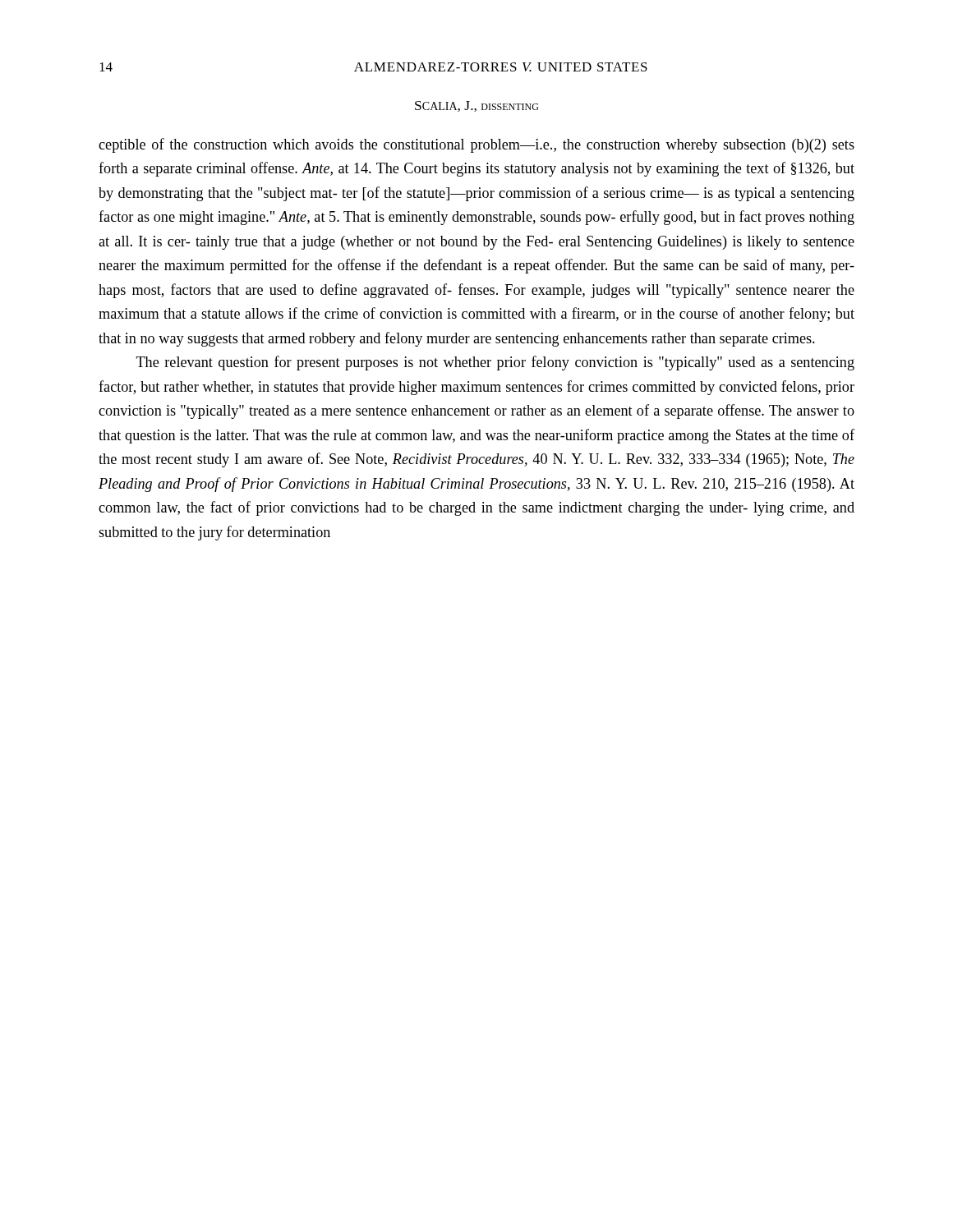The height and width of the screenshot is (1232, 953).
Task: Find the block on this page that starts "ceptible of the construction which"
Action: pos(476,339)
